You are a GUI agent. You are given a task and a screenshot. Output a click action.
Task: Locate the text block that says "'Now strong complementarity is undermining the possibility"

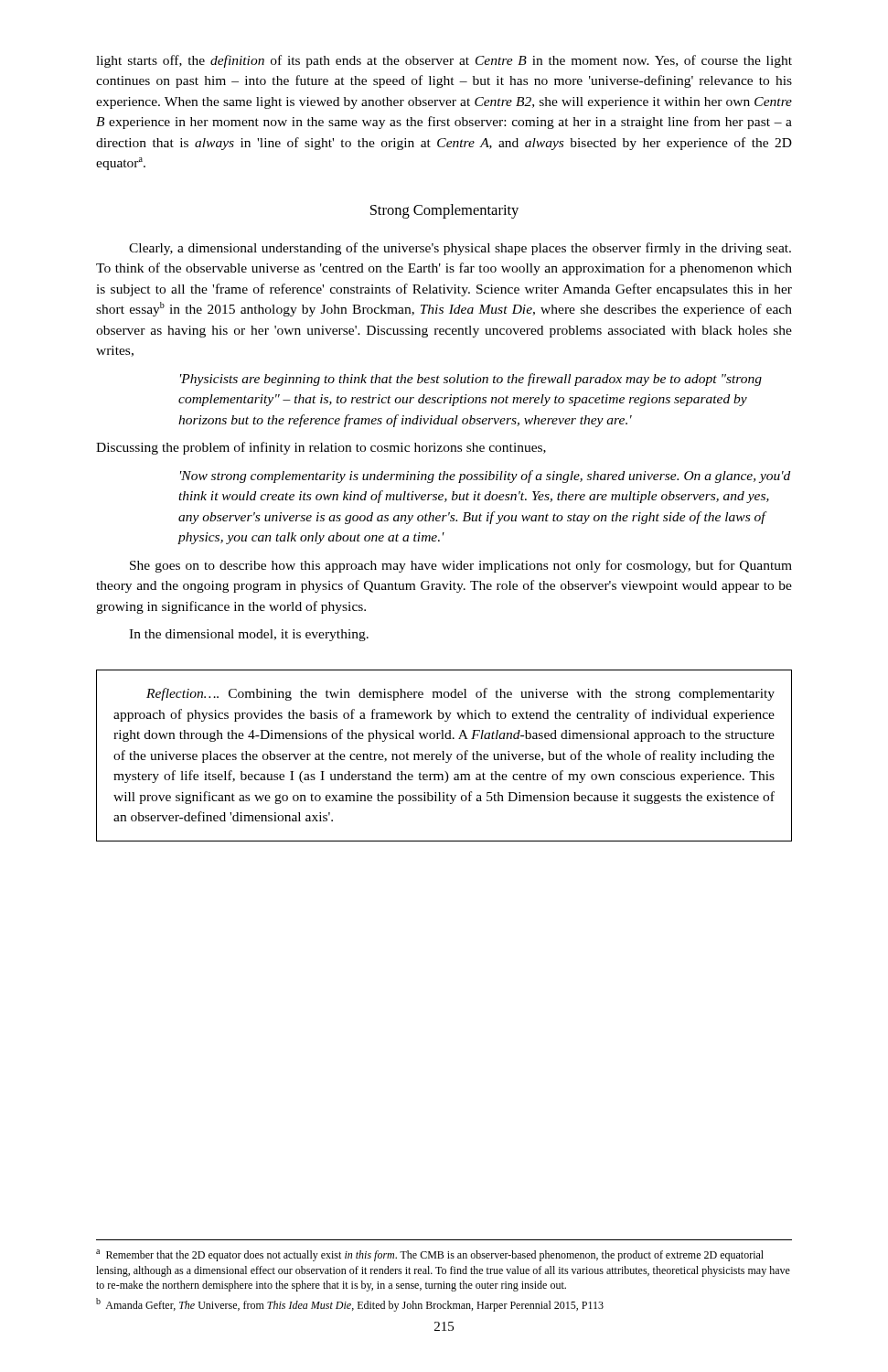[485, 506]
